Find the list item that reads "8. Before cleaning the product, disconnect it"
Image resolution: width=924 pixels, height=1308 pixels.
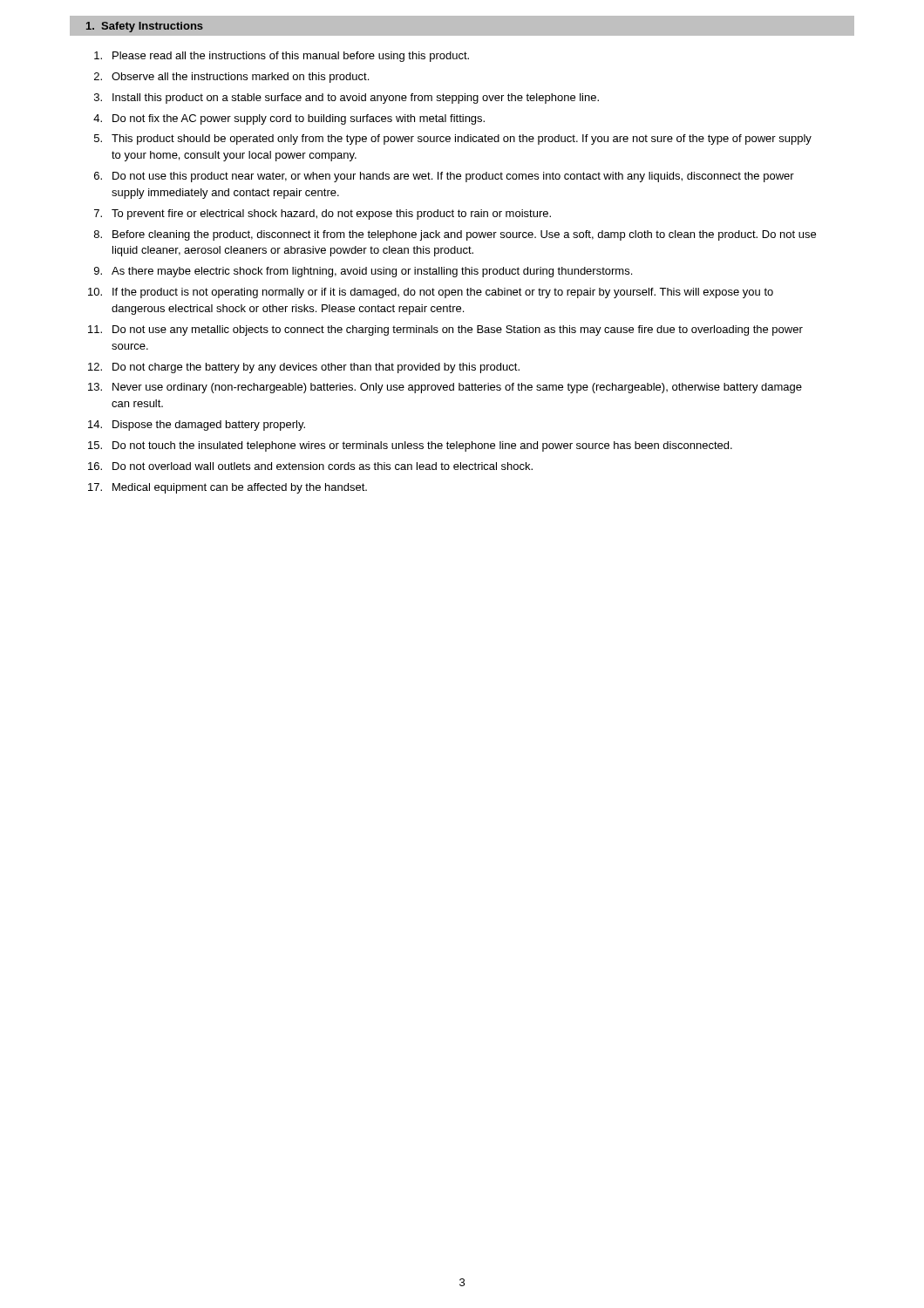(445, 243)
